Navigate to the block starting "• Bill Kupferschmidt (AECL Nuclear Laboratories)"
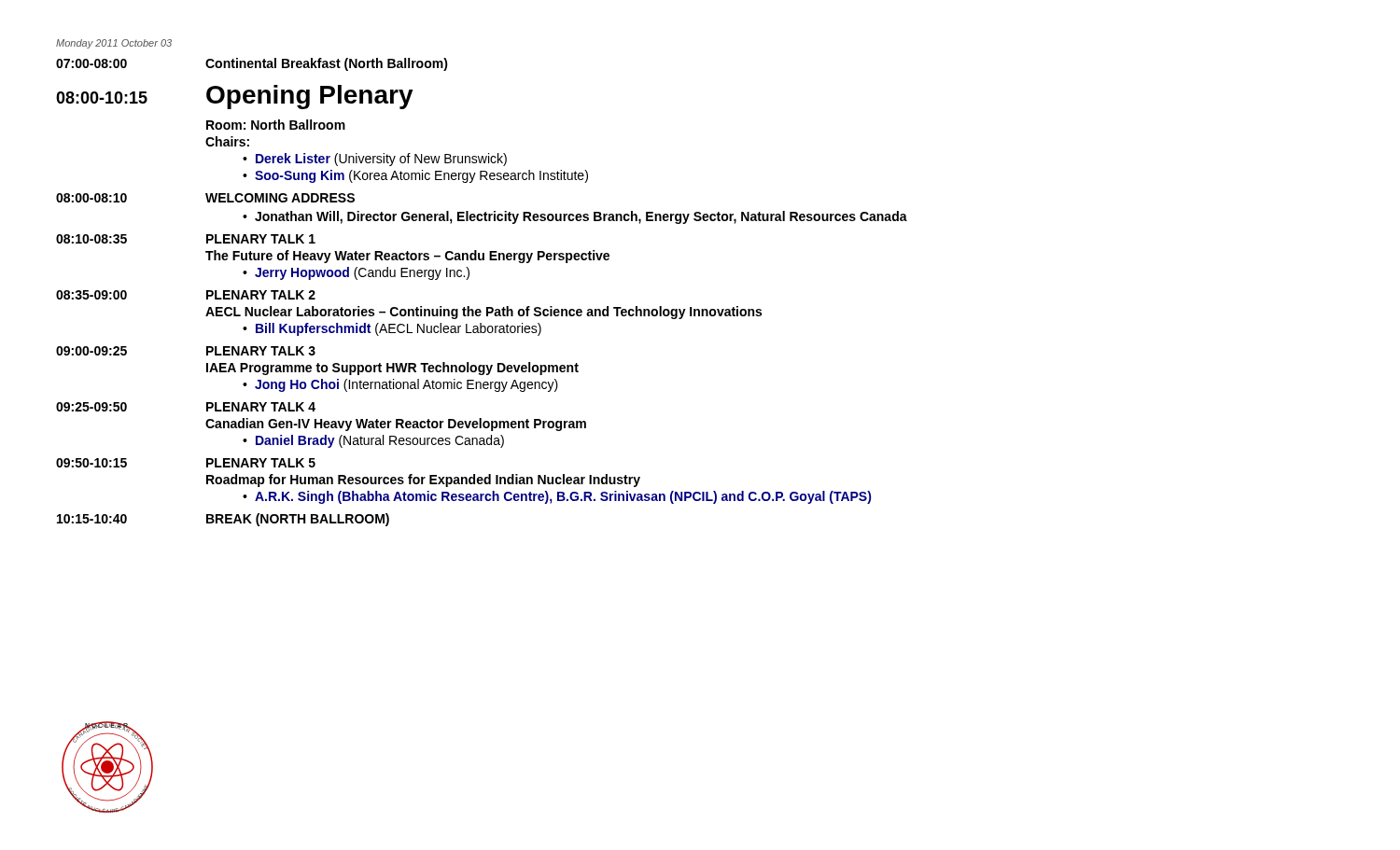The image size is (1400, 850). click(392, 328)
